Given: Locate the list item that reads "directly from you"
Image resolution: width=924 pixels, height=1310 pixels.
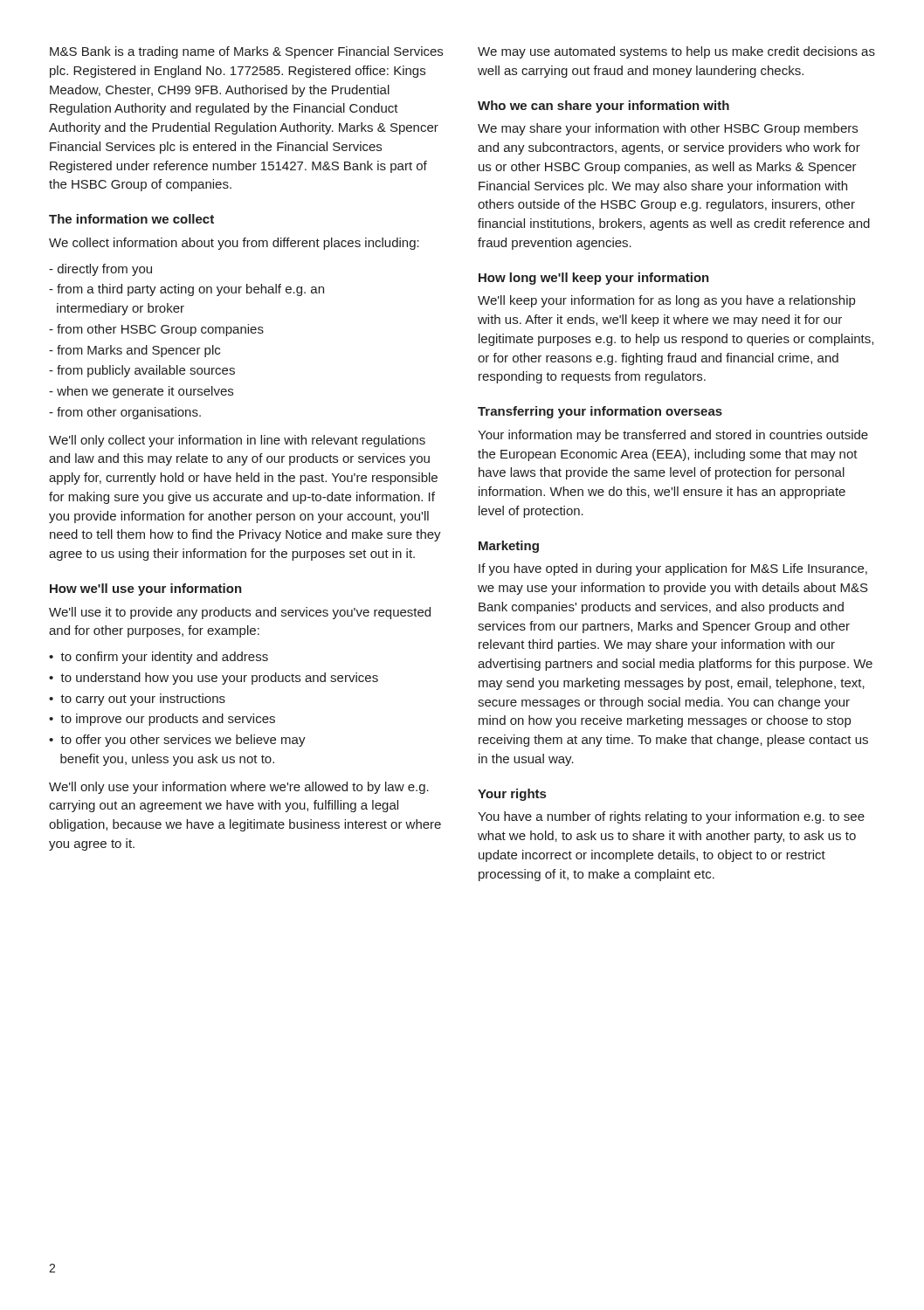Looking at the screenshot, I should click(101, 268).
